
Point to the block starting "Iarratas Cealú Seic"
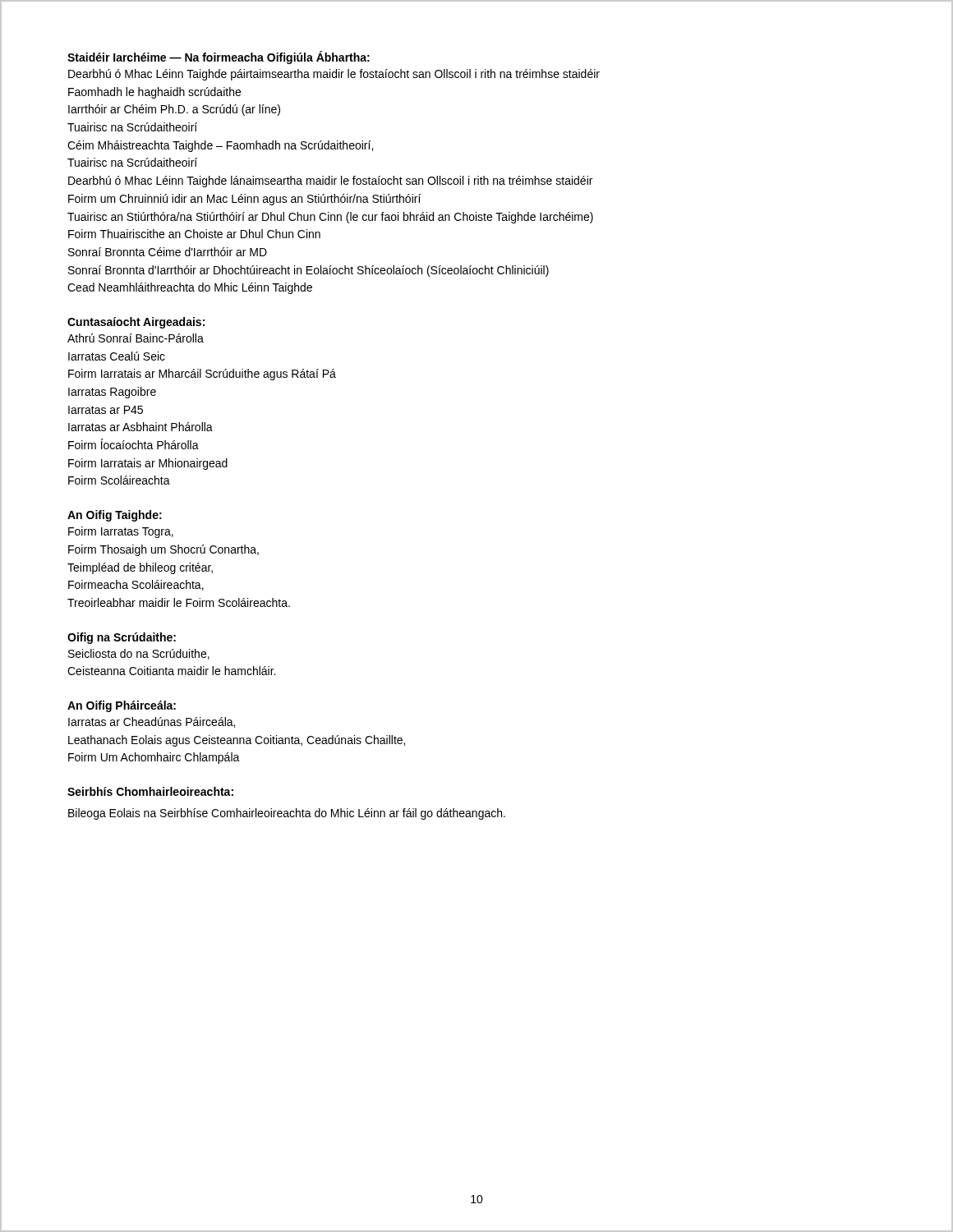coord(116,356)
